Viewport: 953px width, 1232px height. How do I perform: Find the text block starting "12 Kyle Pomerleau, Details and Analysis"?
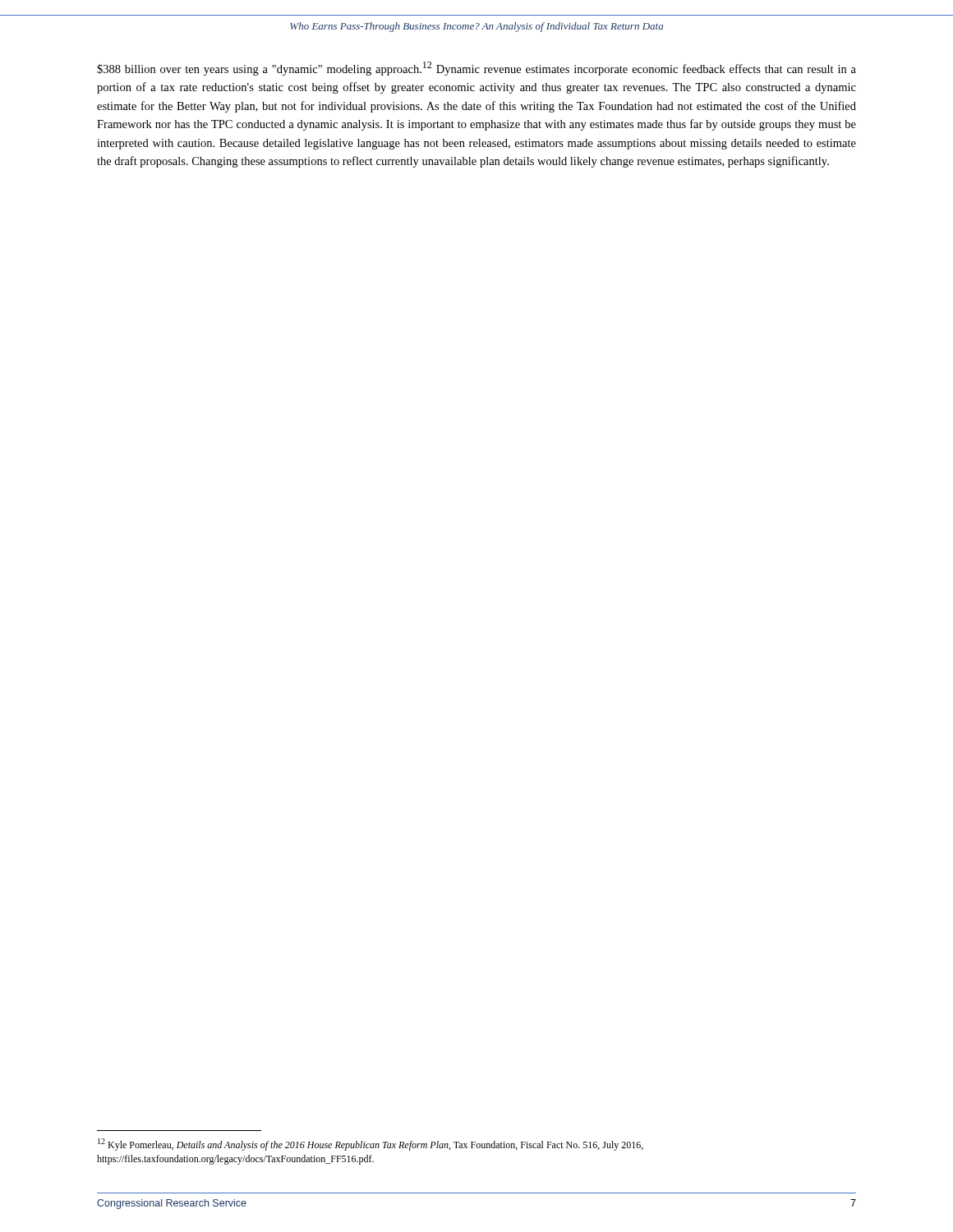click(x=476, y=1148)
